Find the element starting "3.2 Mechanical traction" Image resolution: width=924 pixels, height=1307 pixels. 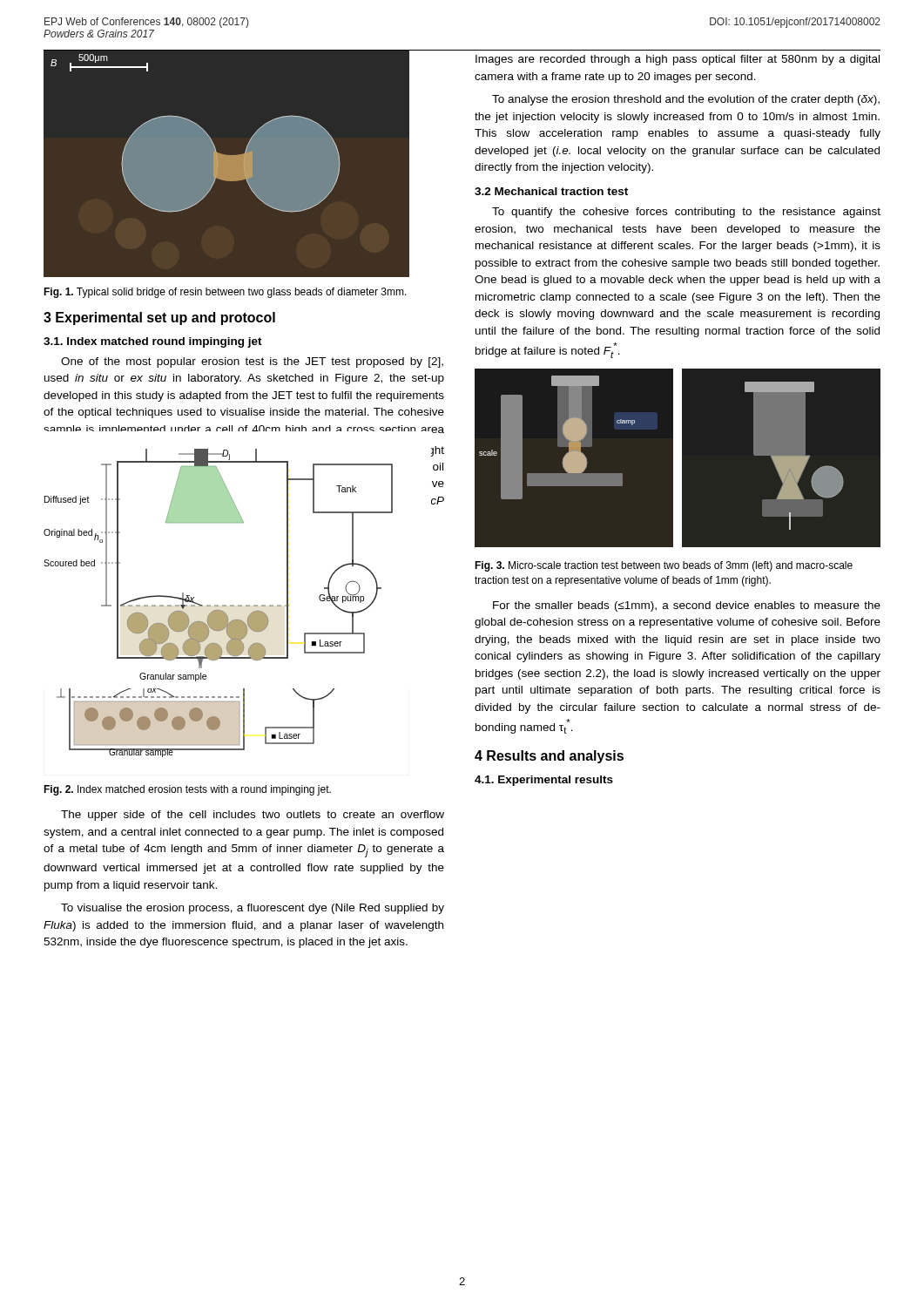point(551,191)
